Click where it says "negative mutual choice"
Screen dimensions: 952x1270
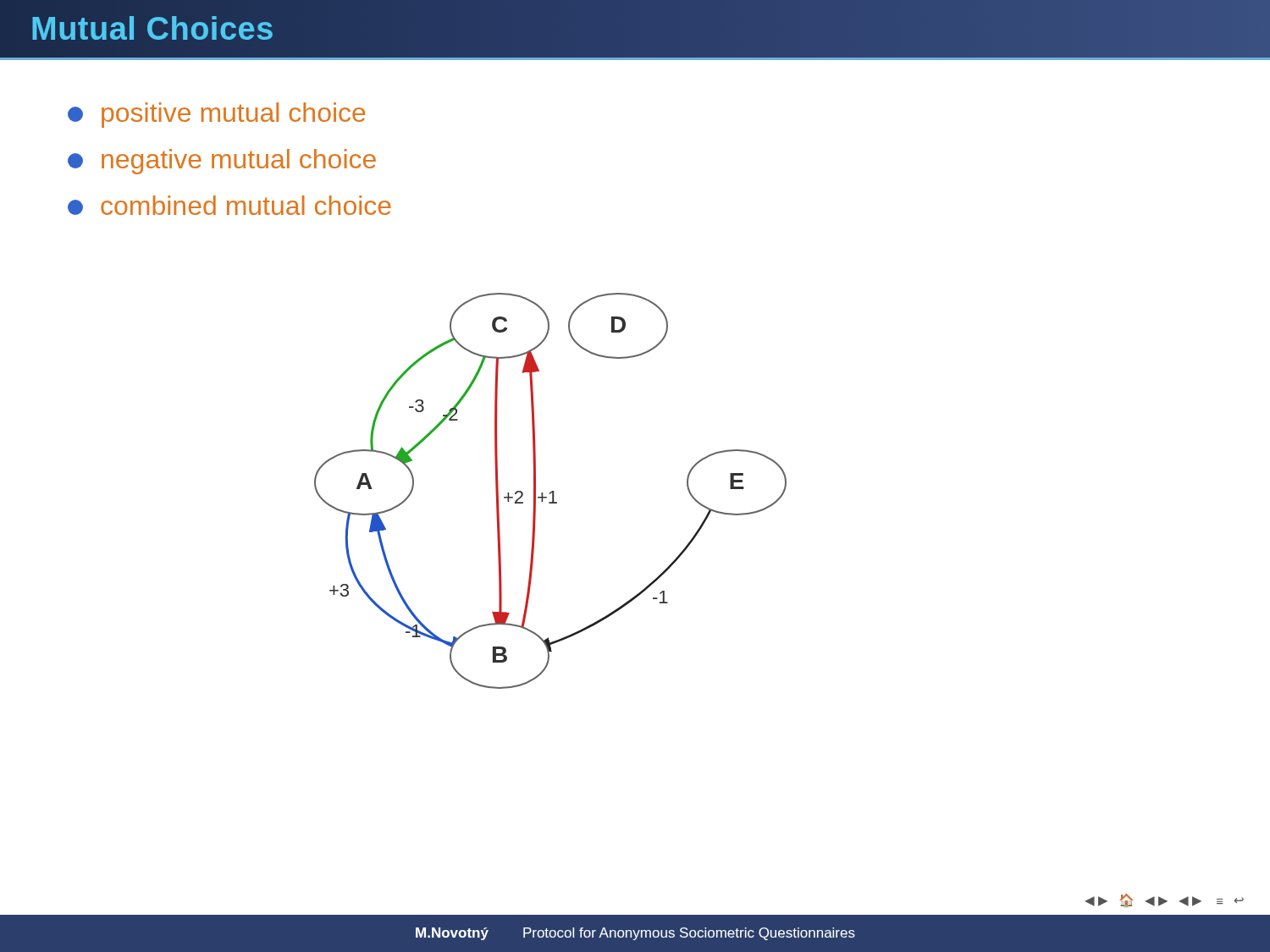tap(222, 160)
